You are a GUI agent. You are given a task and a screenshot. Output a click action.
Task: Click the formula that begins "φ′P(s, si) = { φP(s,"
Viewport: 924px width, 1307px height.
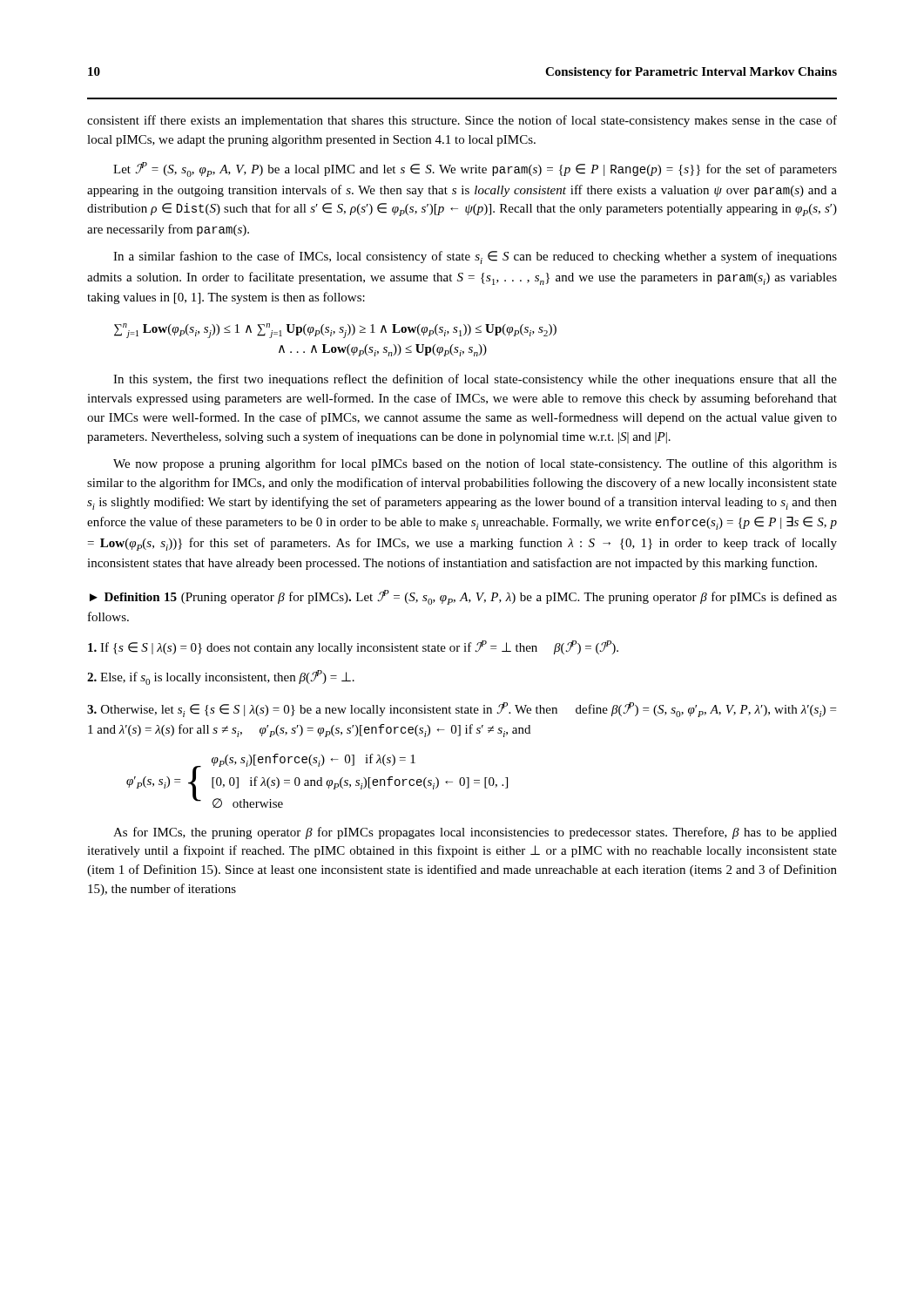point(319,782)
